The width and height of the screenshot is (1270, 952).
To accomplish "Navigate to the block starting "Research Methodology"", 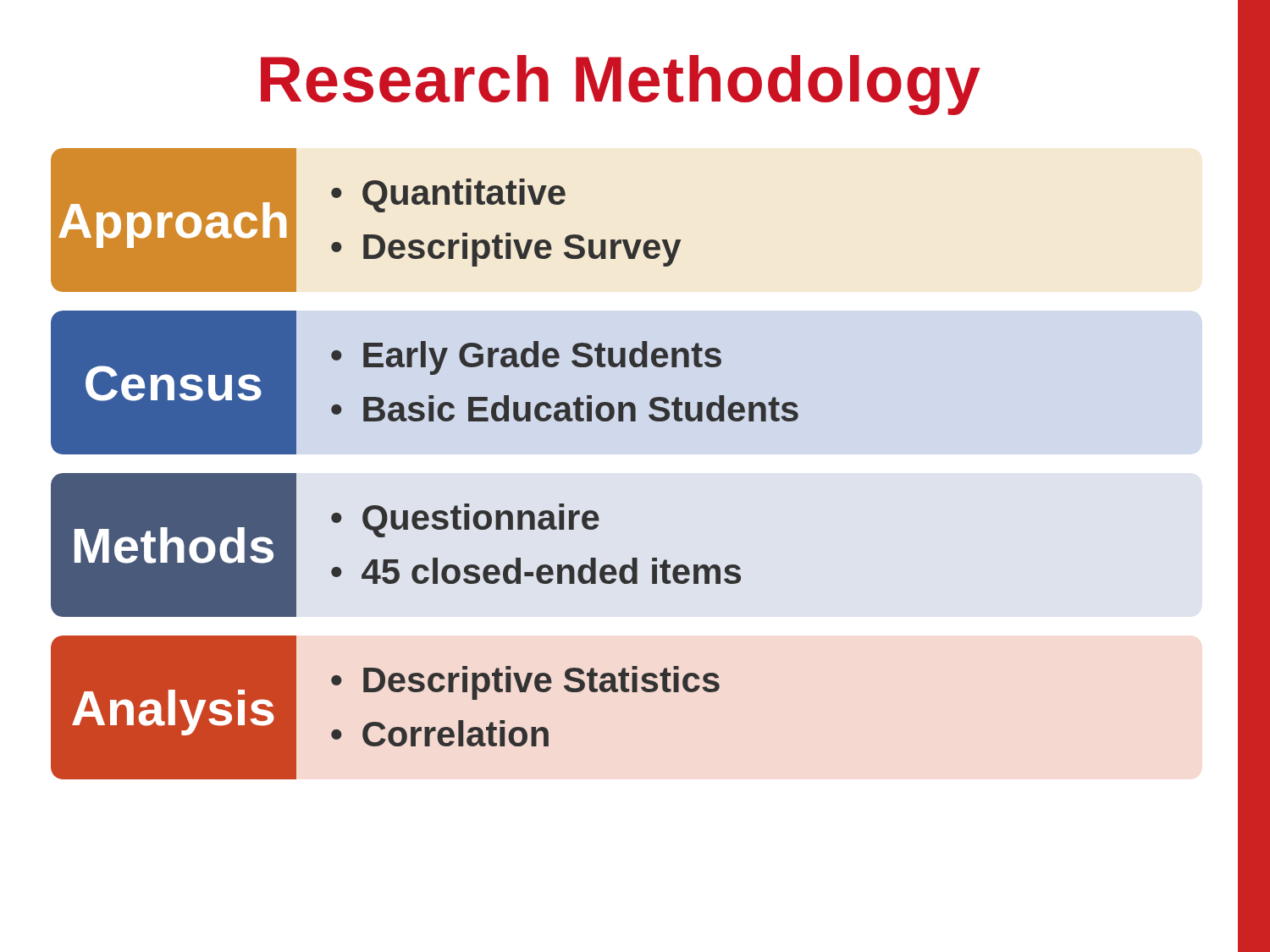I will (619, 75).
